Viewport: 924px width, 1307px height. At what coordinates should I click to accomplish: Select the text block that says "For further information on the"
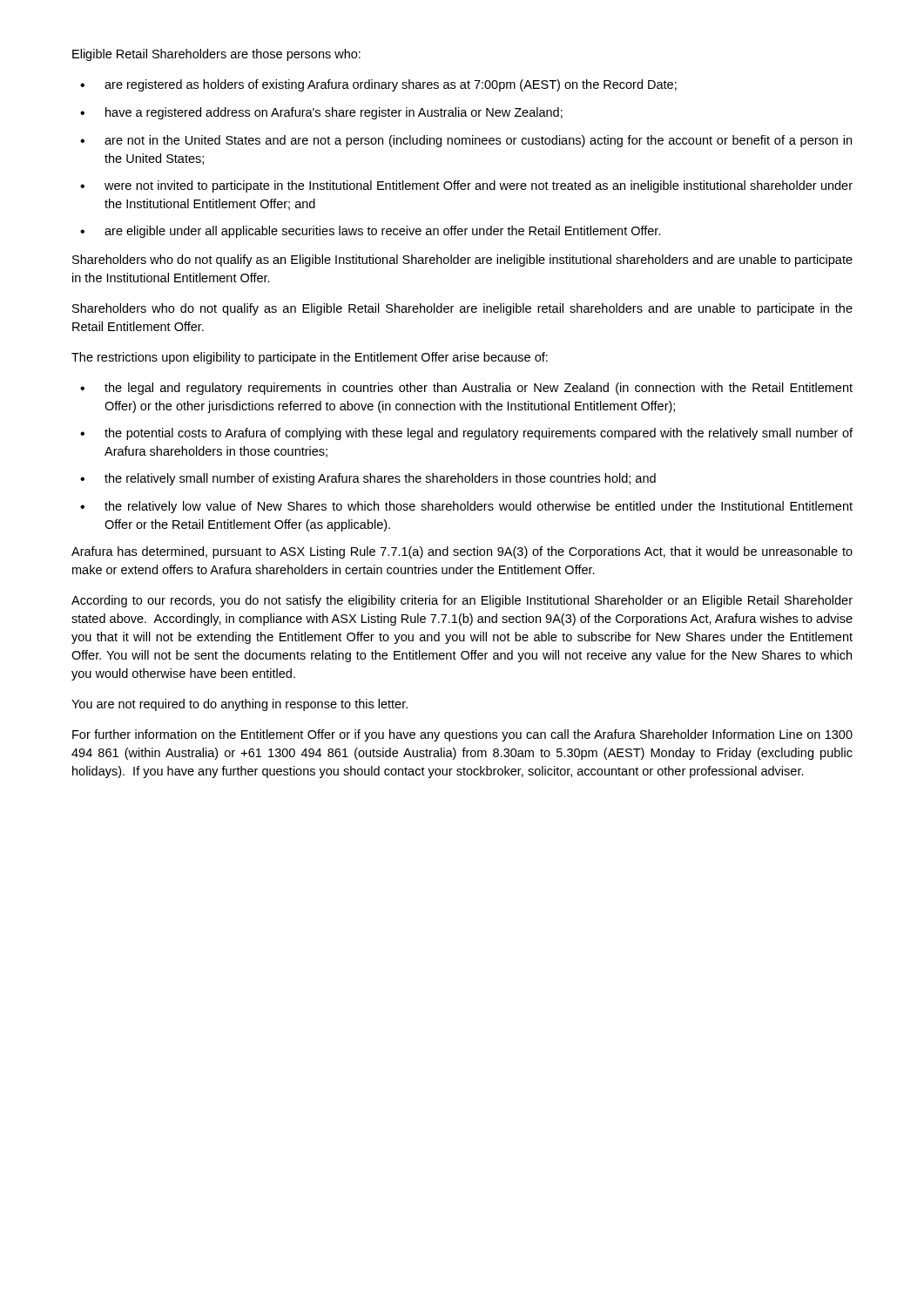[x=462, y=753]
